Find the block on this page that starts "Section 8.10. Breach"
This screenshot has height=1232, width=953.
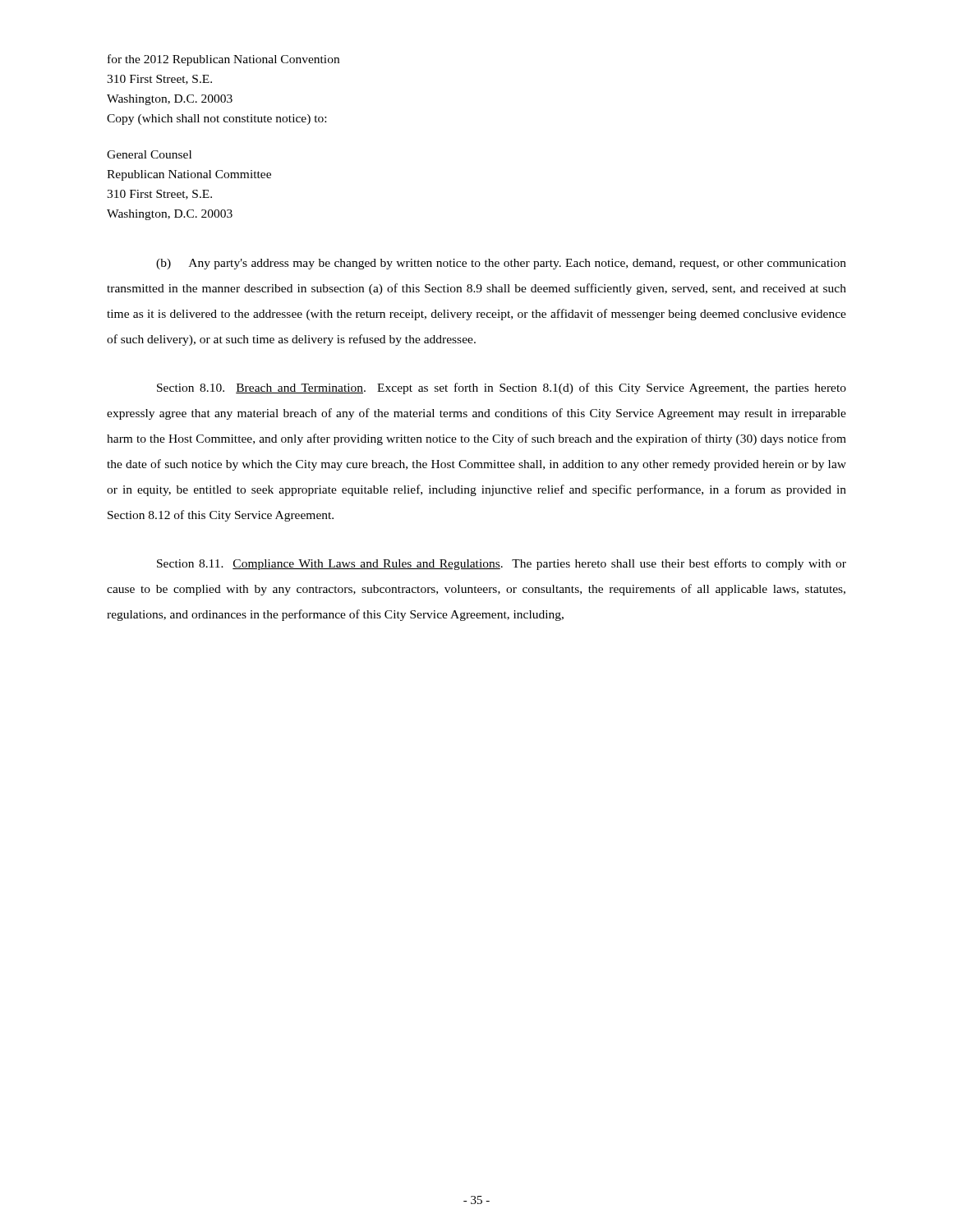tap(476, 451)
